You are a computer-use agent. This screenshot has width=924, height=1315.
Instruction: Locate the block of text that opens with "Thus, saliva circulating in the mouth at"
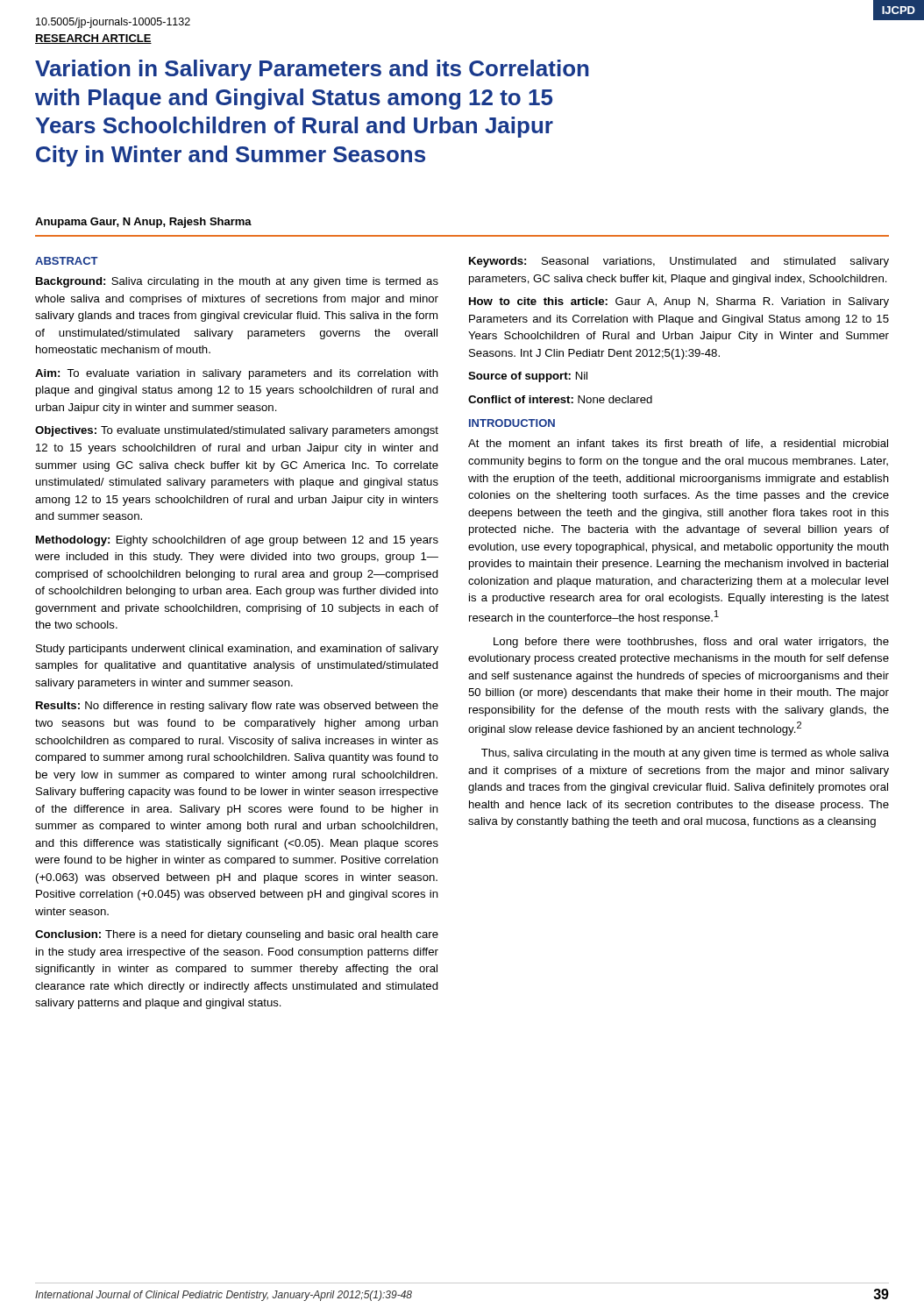pos(678,787)
